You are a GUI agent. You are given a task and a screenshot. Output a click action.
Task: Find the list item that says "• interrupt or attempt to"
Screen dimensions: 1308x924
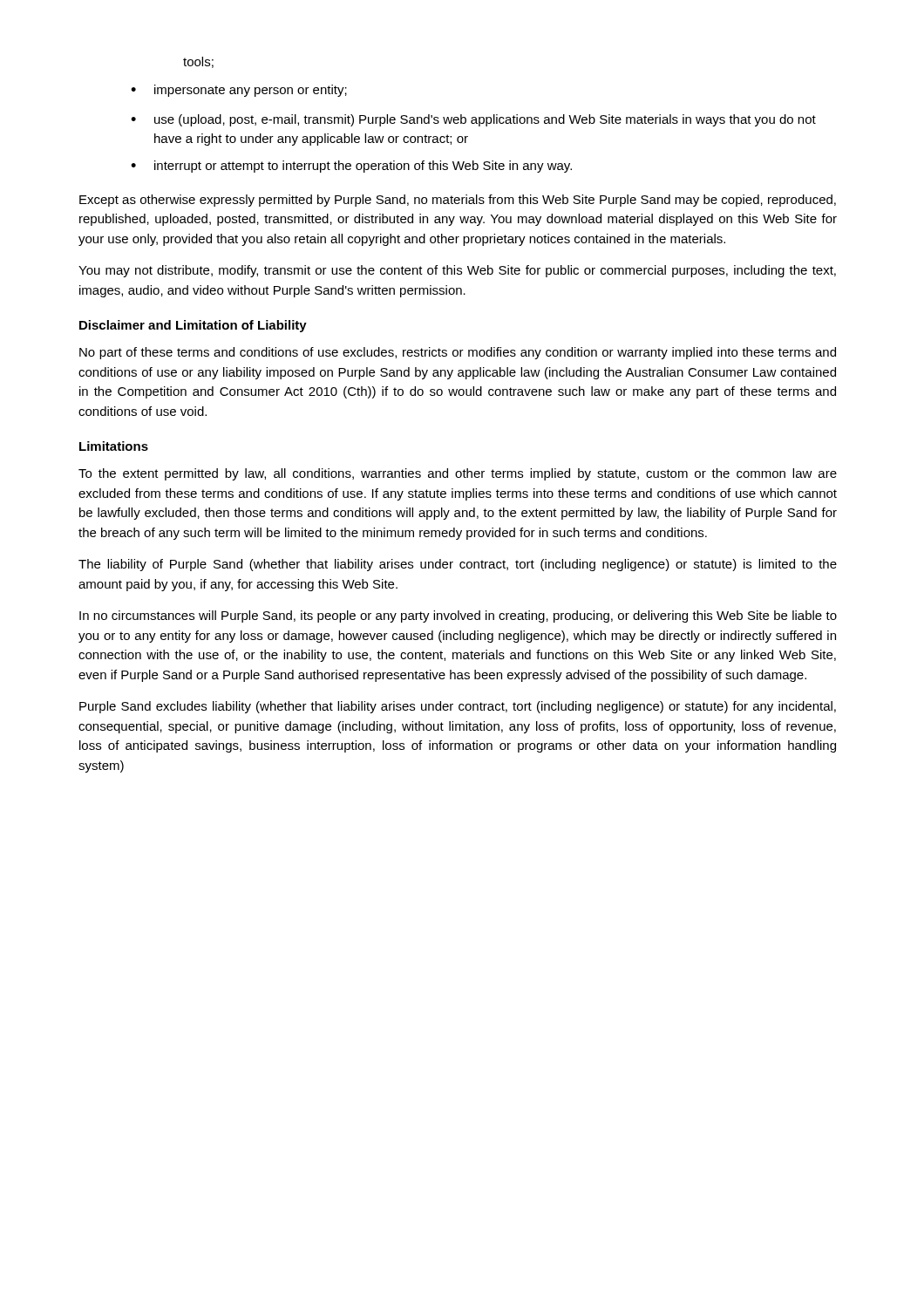(x=484, y=167)
